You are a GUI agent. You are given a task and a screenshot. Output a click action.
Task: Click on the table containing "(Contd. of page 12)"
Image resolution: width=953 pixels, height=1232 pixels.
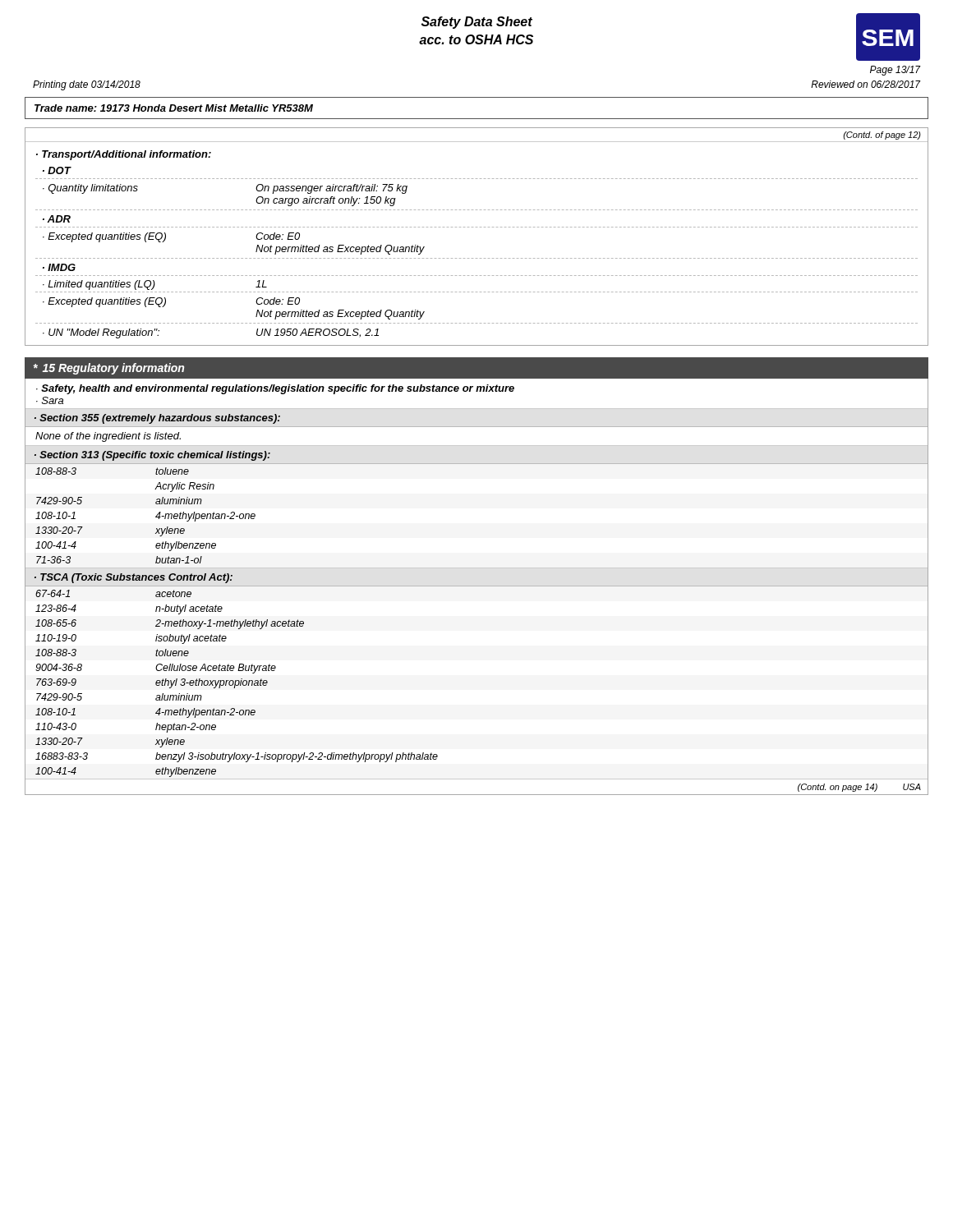click(x=476, y=237)
